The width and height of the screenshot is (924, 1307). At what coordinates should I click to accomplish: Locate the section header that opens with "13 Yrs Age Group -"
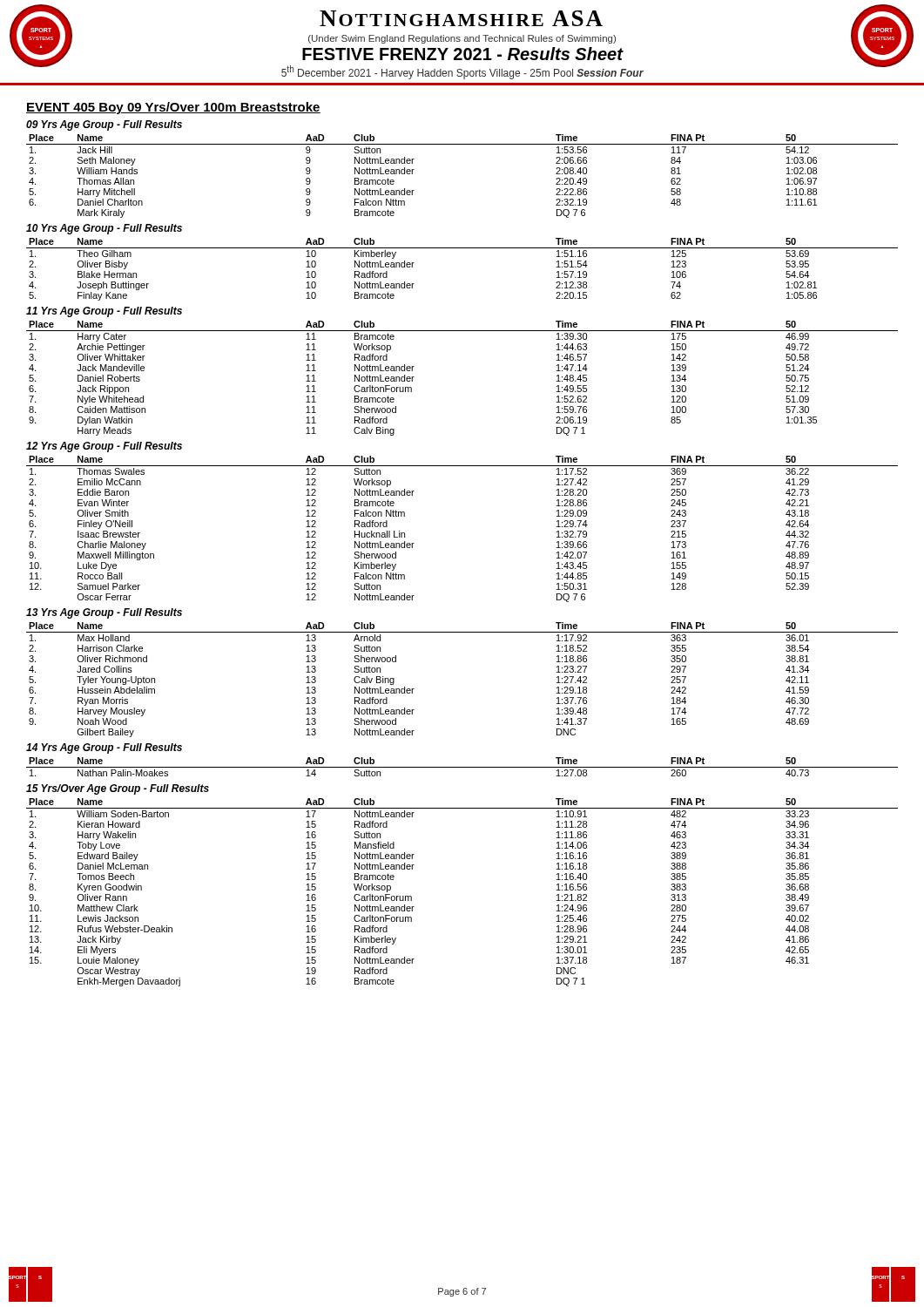click(x=104, y=613)
